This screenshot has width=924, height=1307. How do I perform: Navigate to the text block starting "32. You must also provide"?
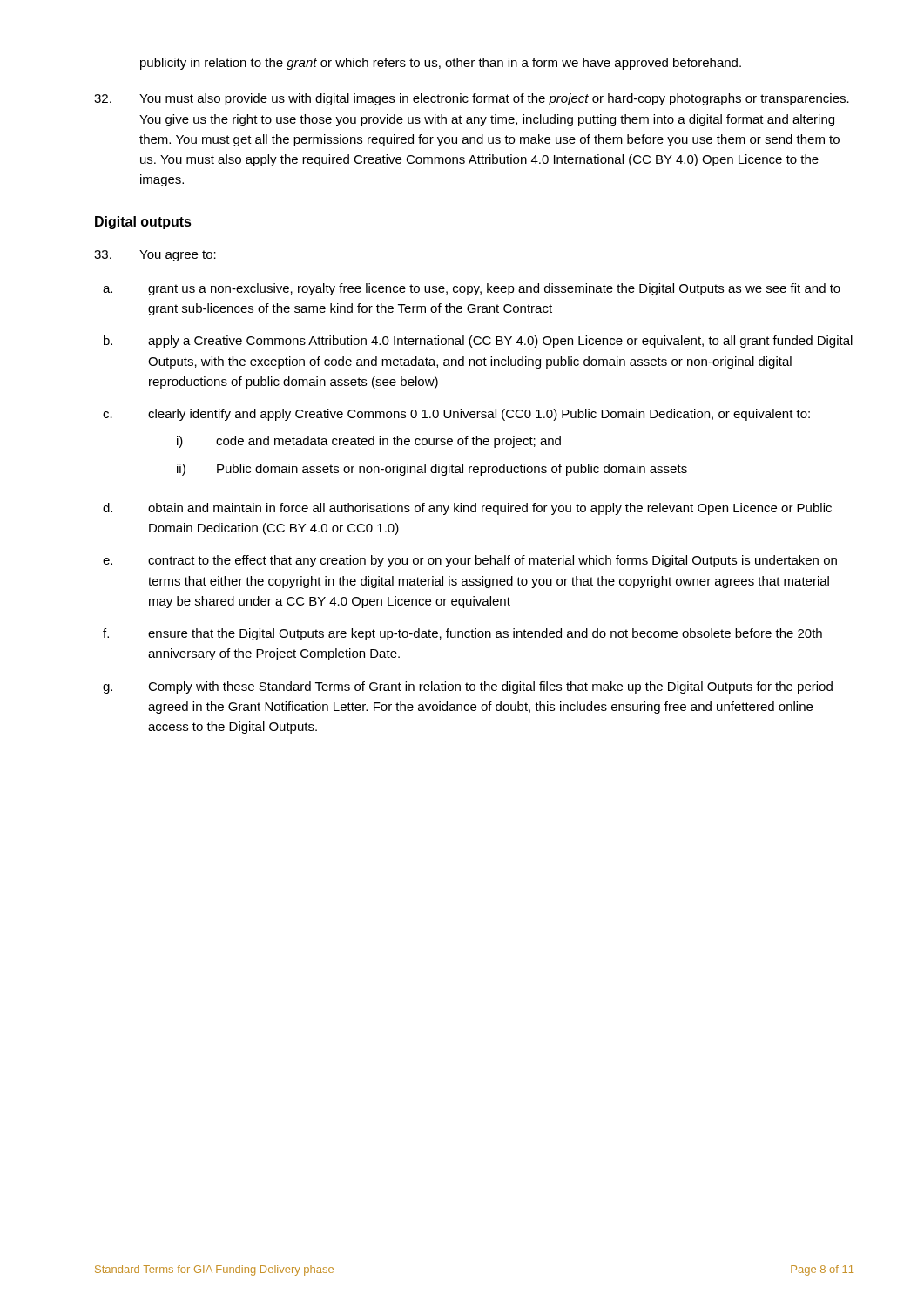coord(474,139)
